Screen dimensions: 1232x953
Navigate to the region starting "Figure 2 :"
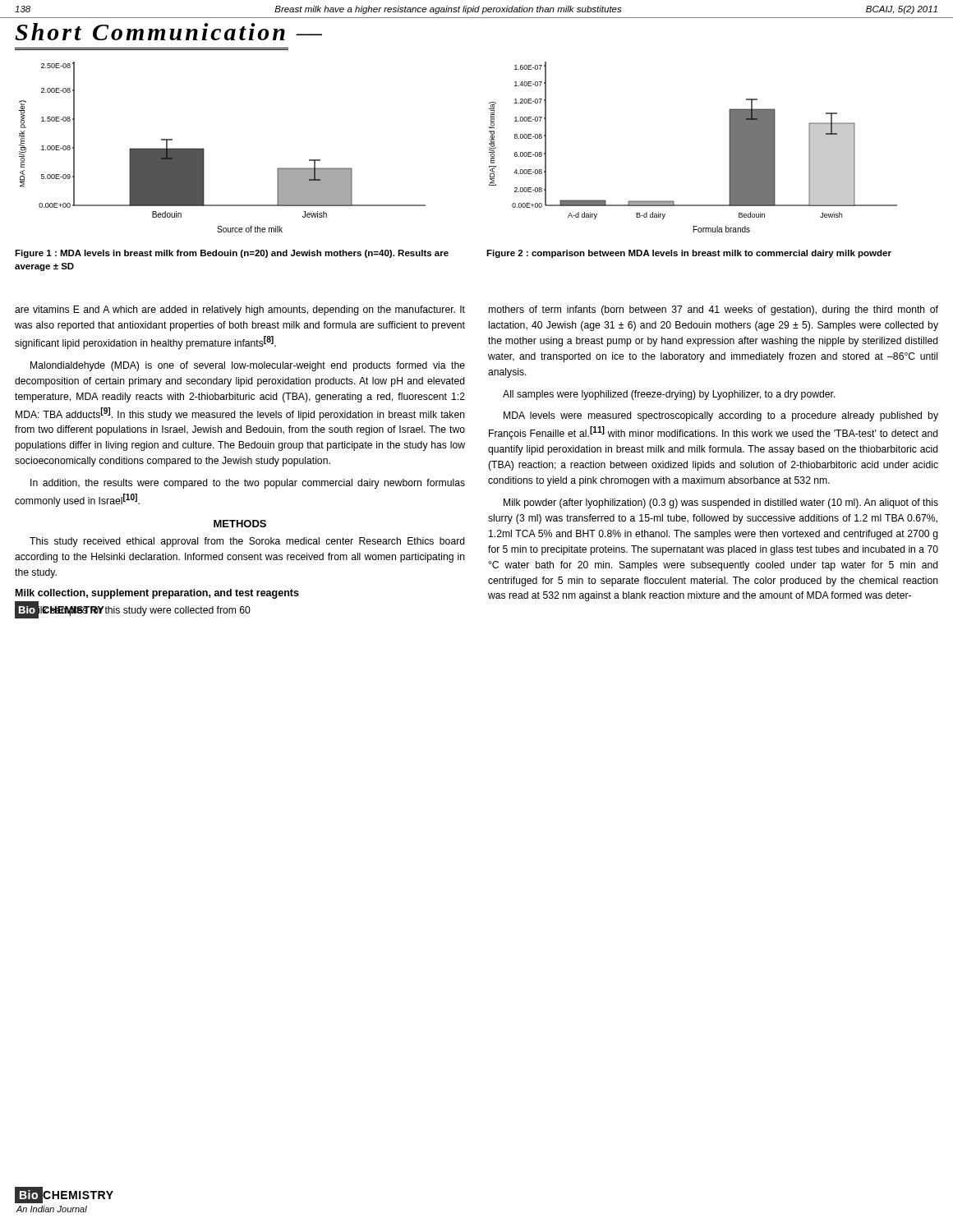click(689, 253)
